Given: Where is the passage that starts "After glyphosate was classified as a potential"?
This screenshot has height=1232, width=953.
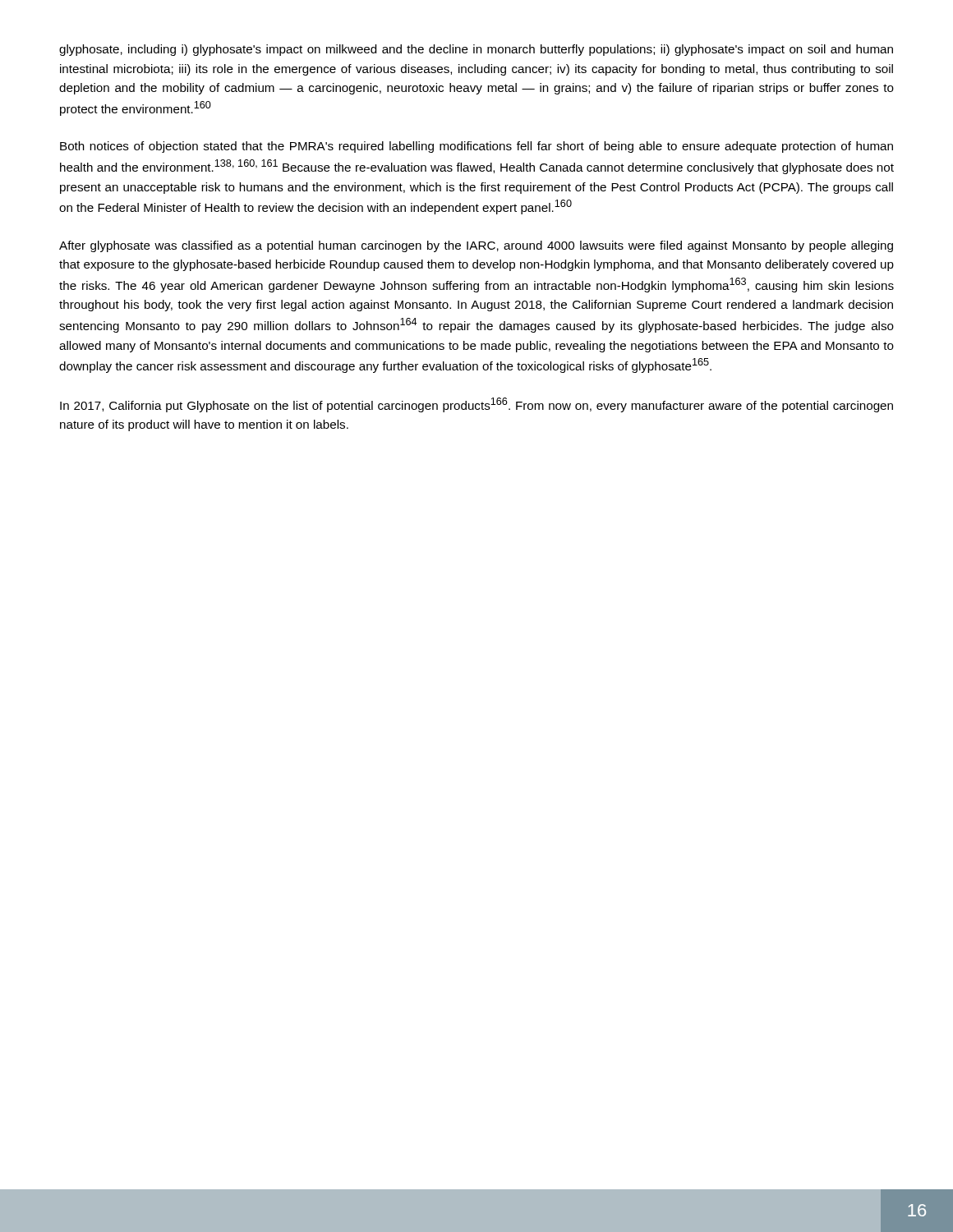Looking at the screenshot, I should pyautogui.click(x=476, y=305).
